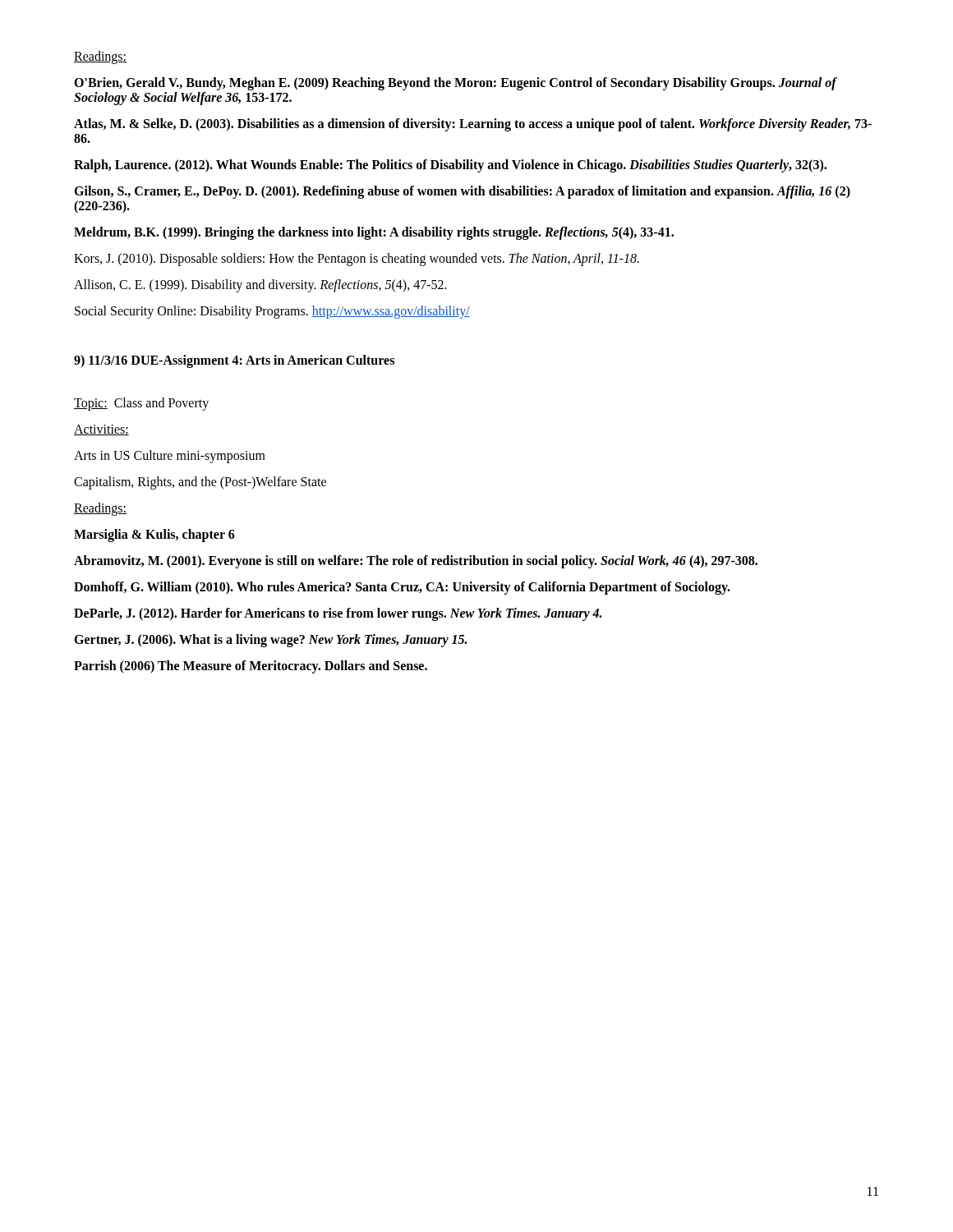Navigate to the passage starting "Meldrum, B.K. (1999). Bringing the darkness into light:"
Image resolution: width=953 pixels, height=1232 pixels.
click(374, 232)
